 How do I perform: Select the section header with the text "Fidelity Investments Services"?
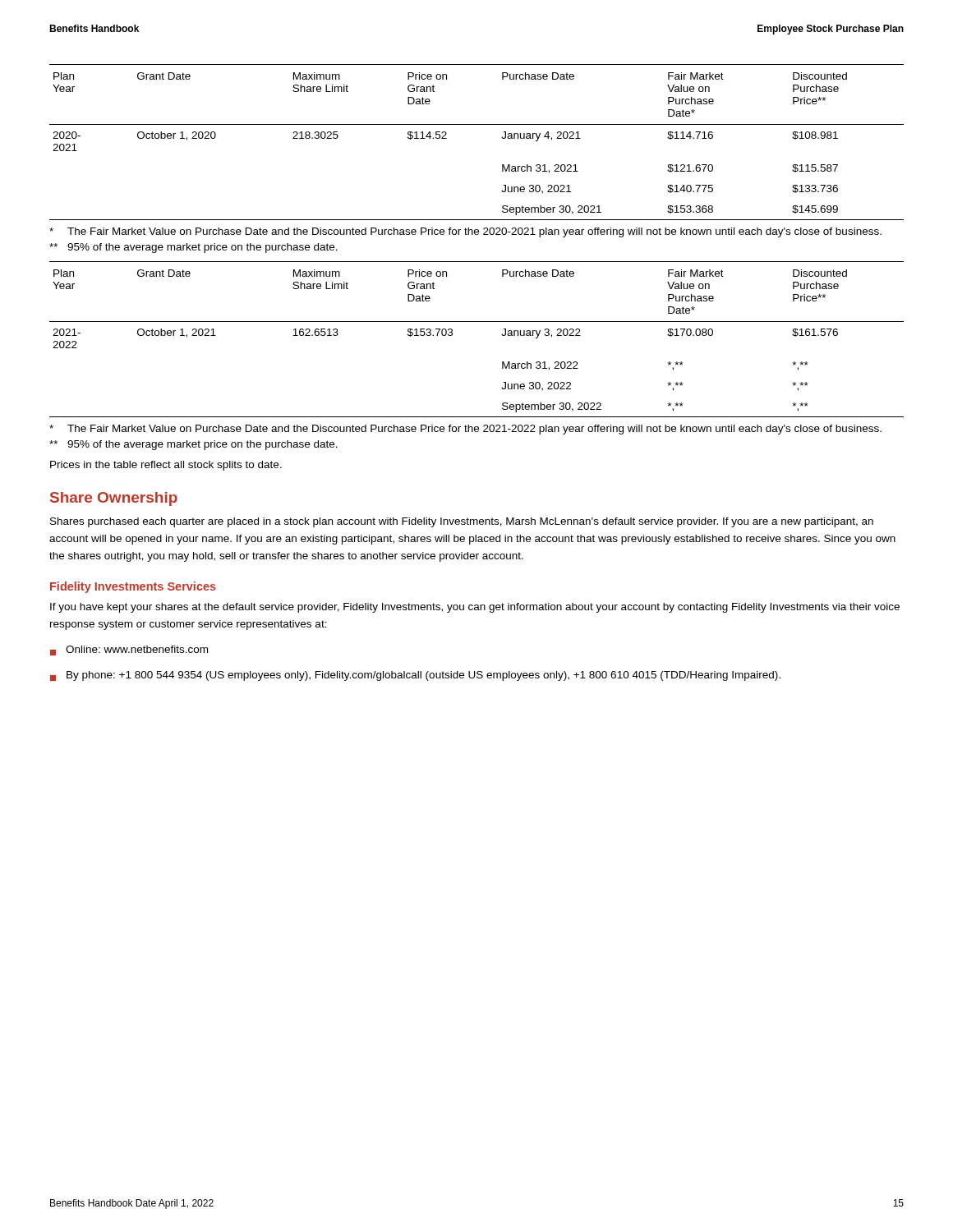[133, 586]
